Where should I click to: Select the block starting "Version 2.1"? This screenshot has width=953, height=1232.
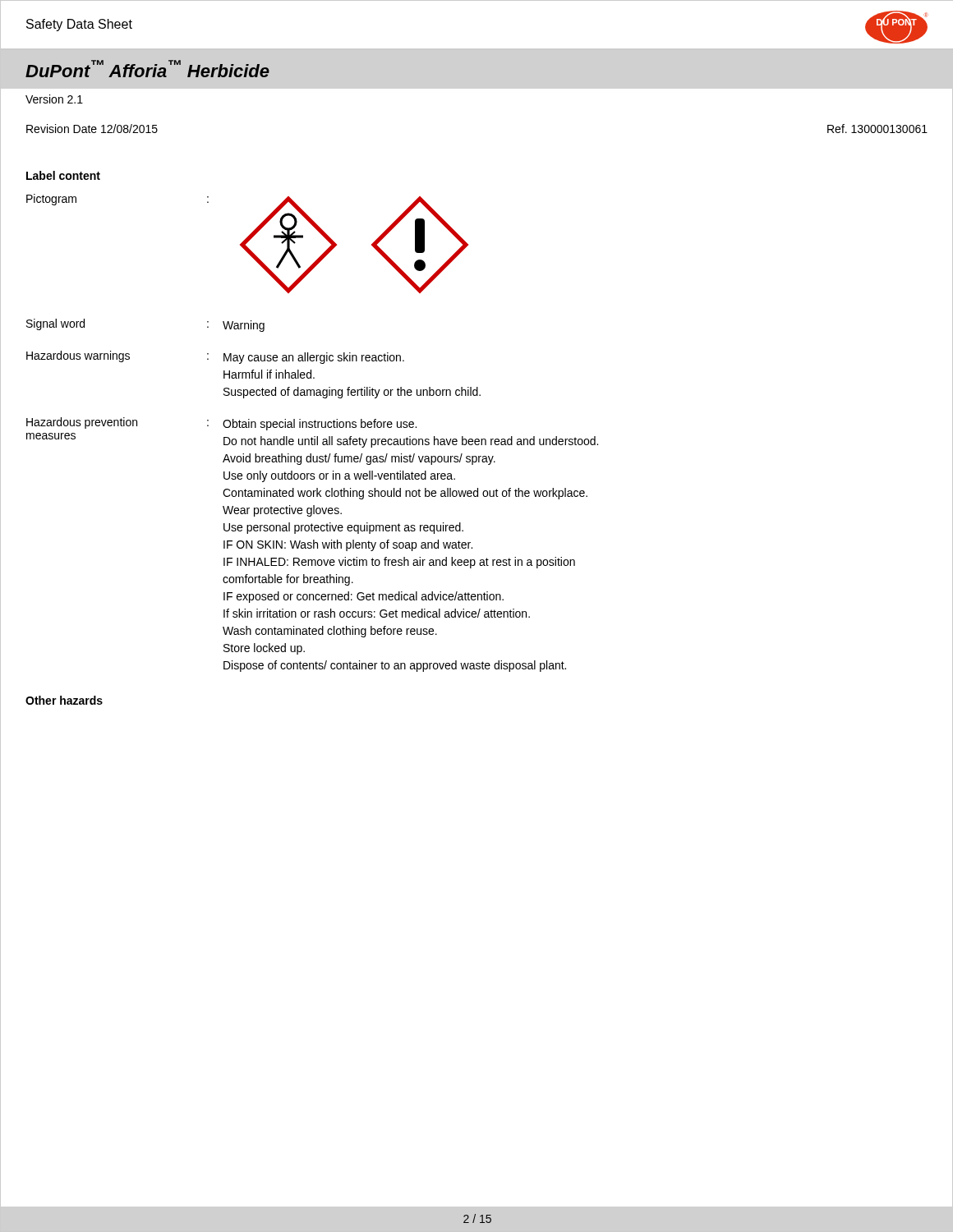[54, 99]
